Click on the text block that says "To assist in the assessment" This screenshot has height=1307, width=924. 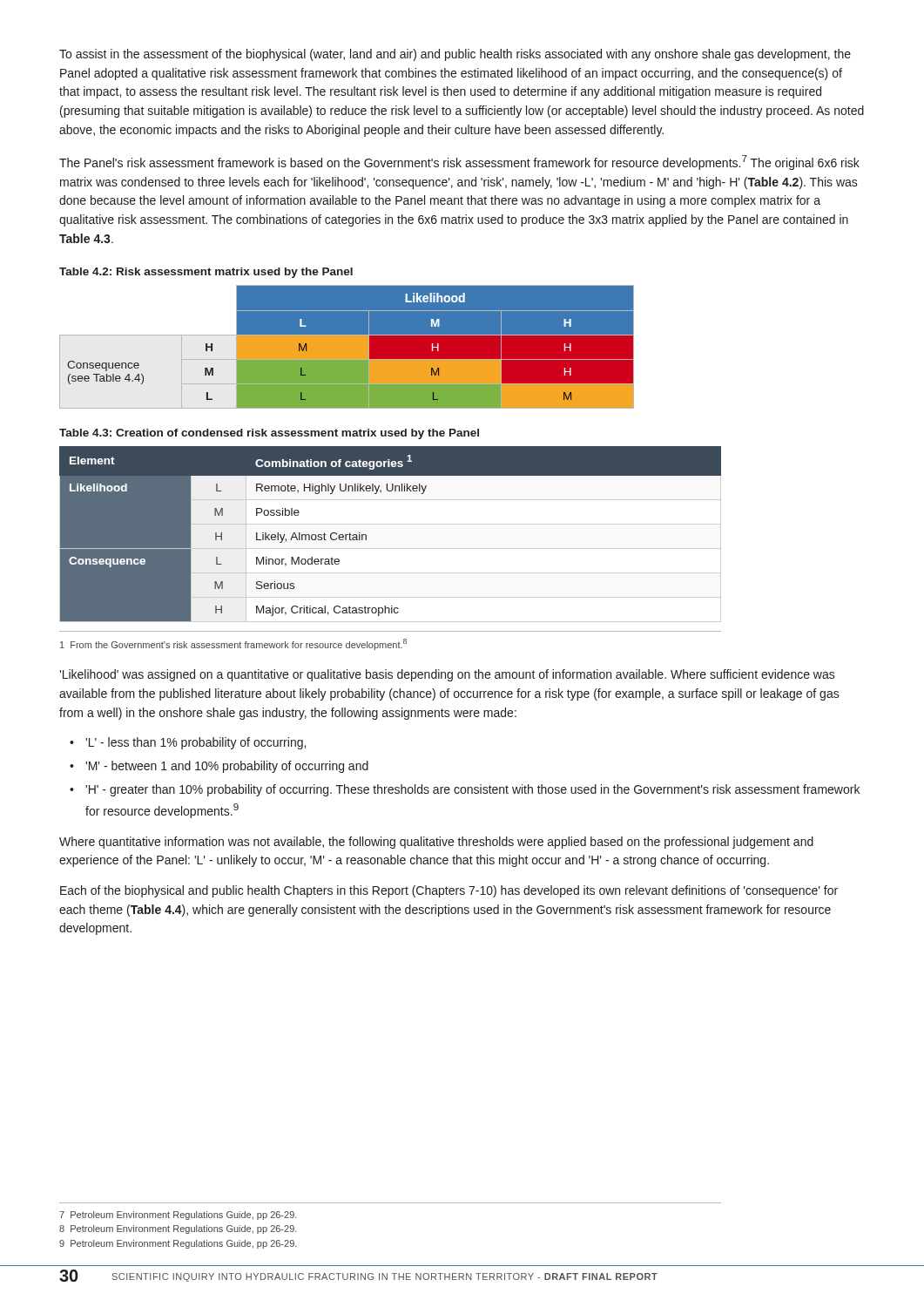click(462, 92)
